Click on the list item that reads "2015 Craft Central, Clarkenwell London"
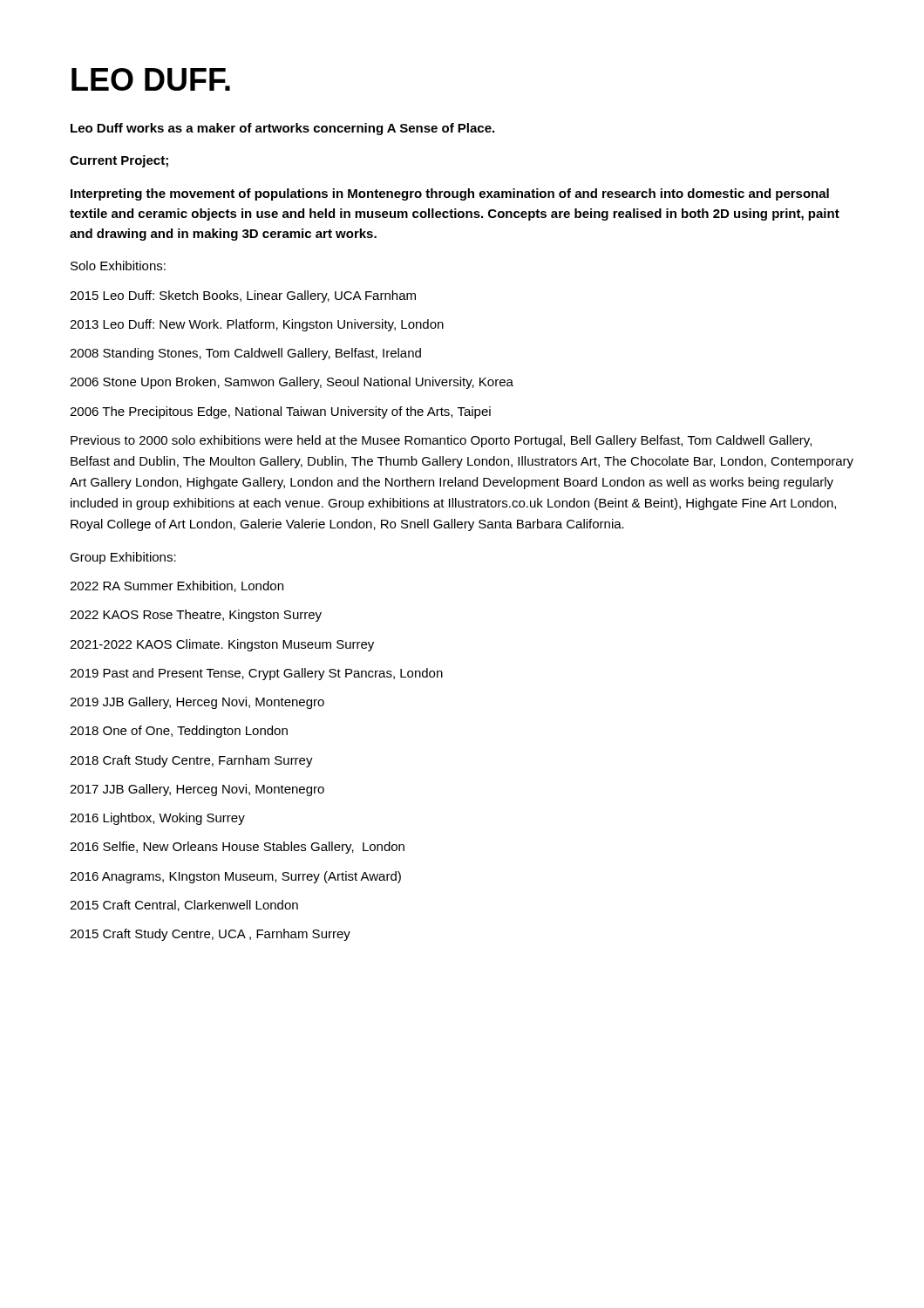Viewport: 924px width, 1308px height. (x=184, y=905)
